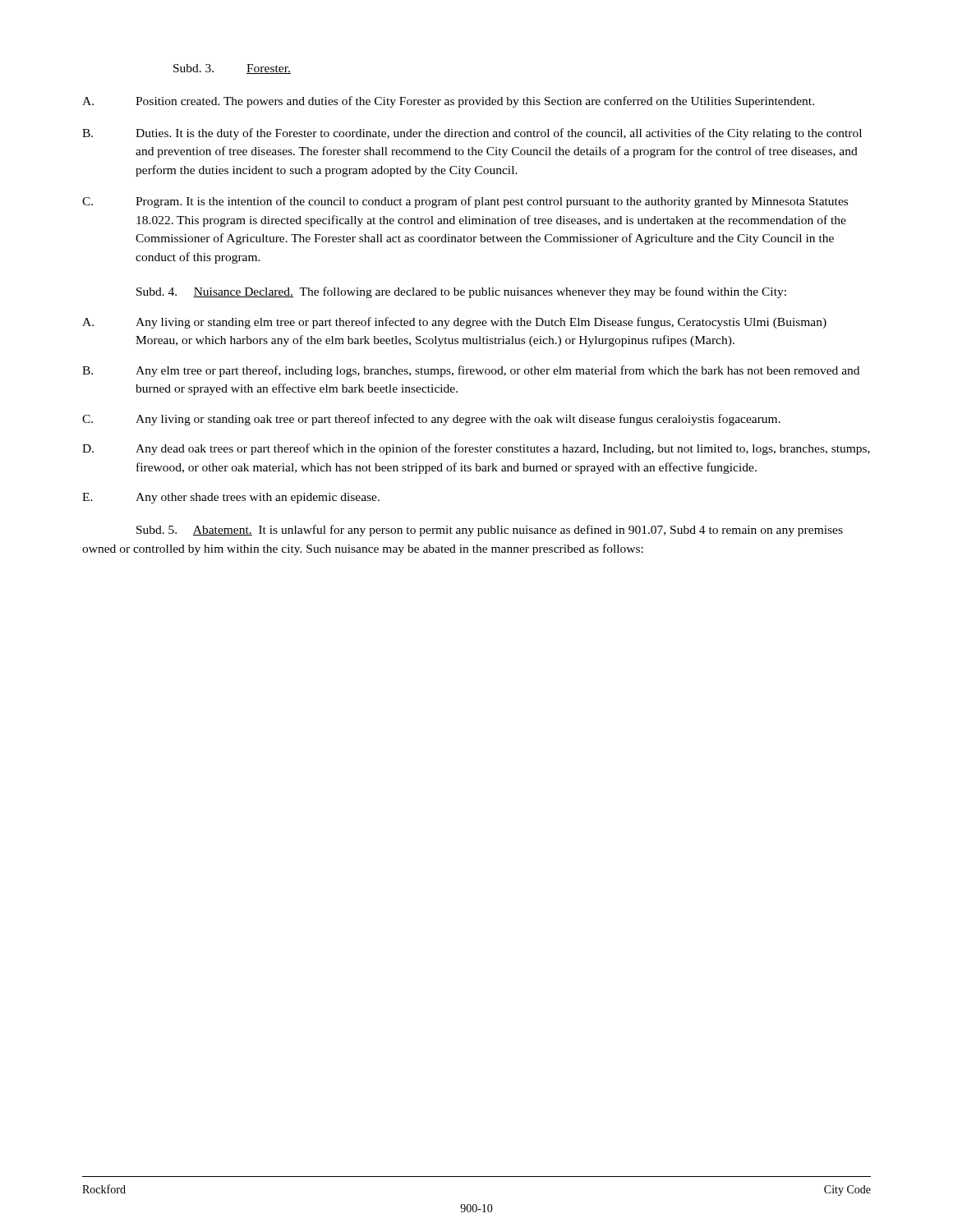953x1232 pixels.
Task: Locate the block of text that opens with "Subd. 5. Abatement. It is unlawful for any"
Action: pos(463,539)
